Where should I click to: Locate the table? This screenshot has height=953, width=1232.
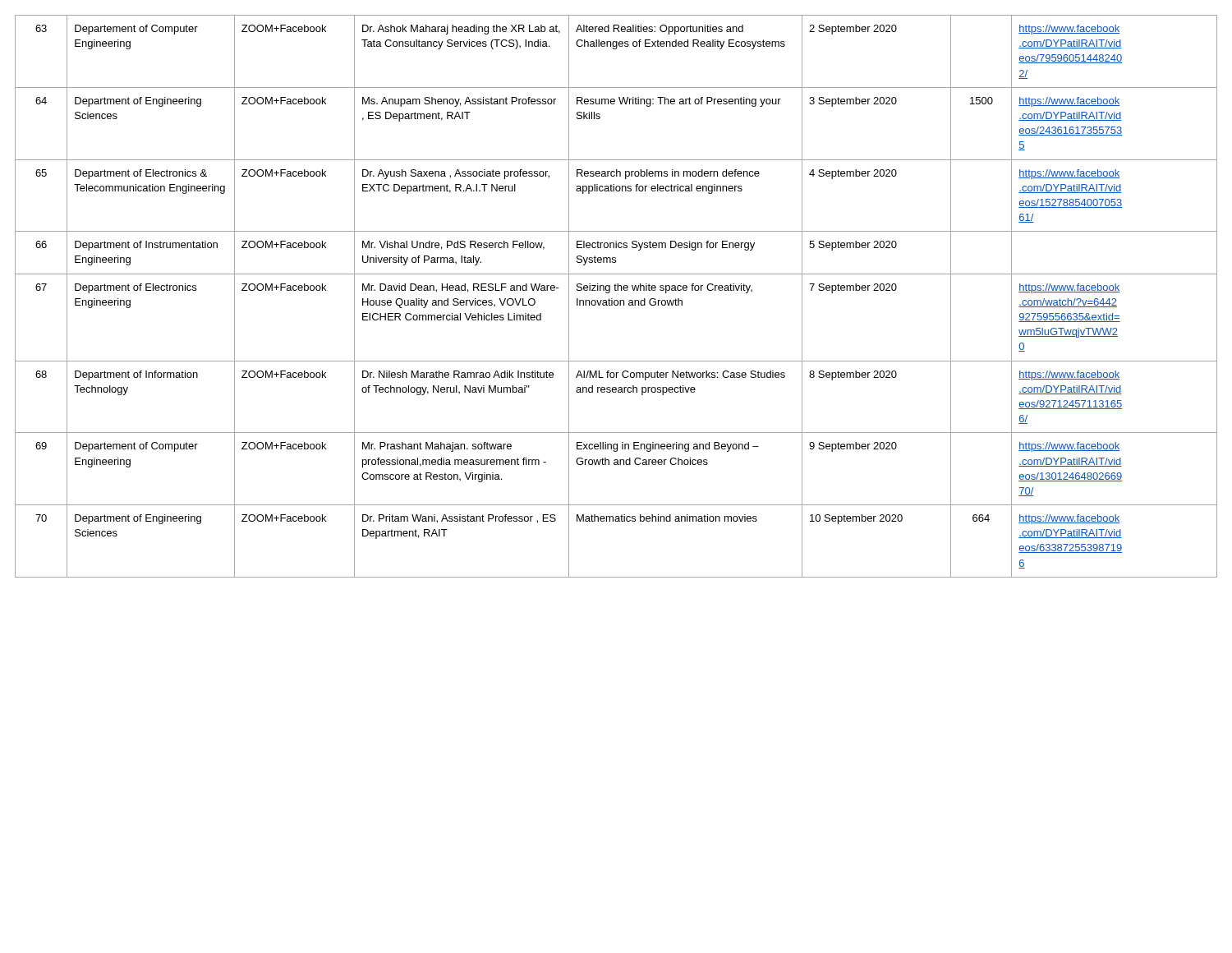[616, 296]
